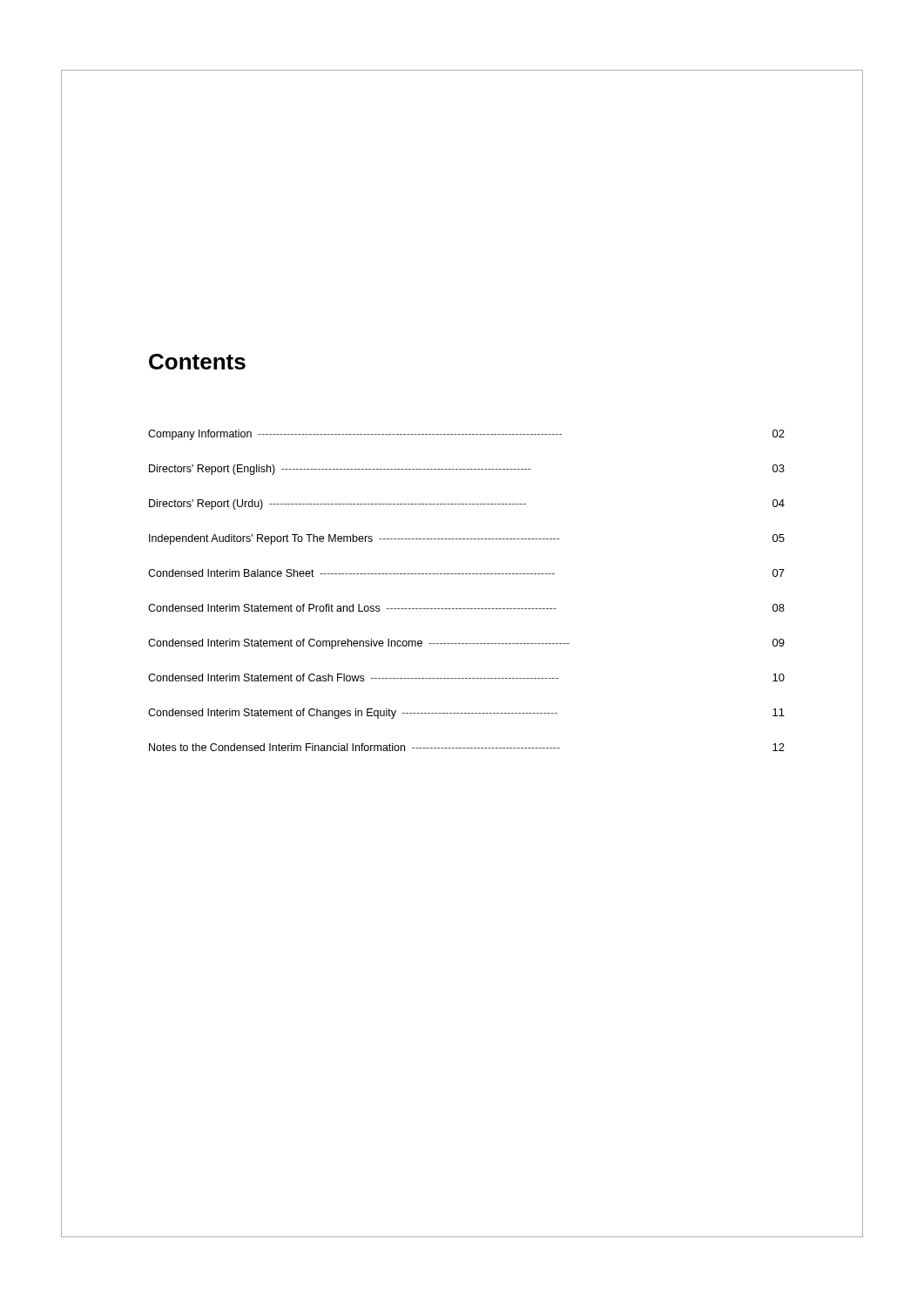Locate the list item that says "Notes to the Condensed Interim Financial"
The height and width of the screenshot is (1307, 924).
(x=466, y=748)
